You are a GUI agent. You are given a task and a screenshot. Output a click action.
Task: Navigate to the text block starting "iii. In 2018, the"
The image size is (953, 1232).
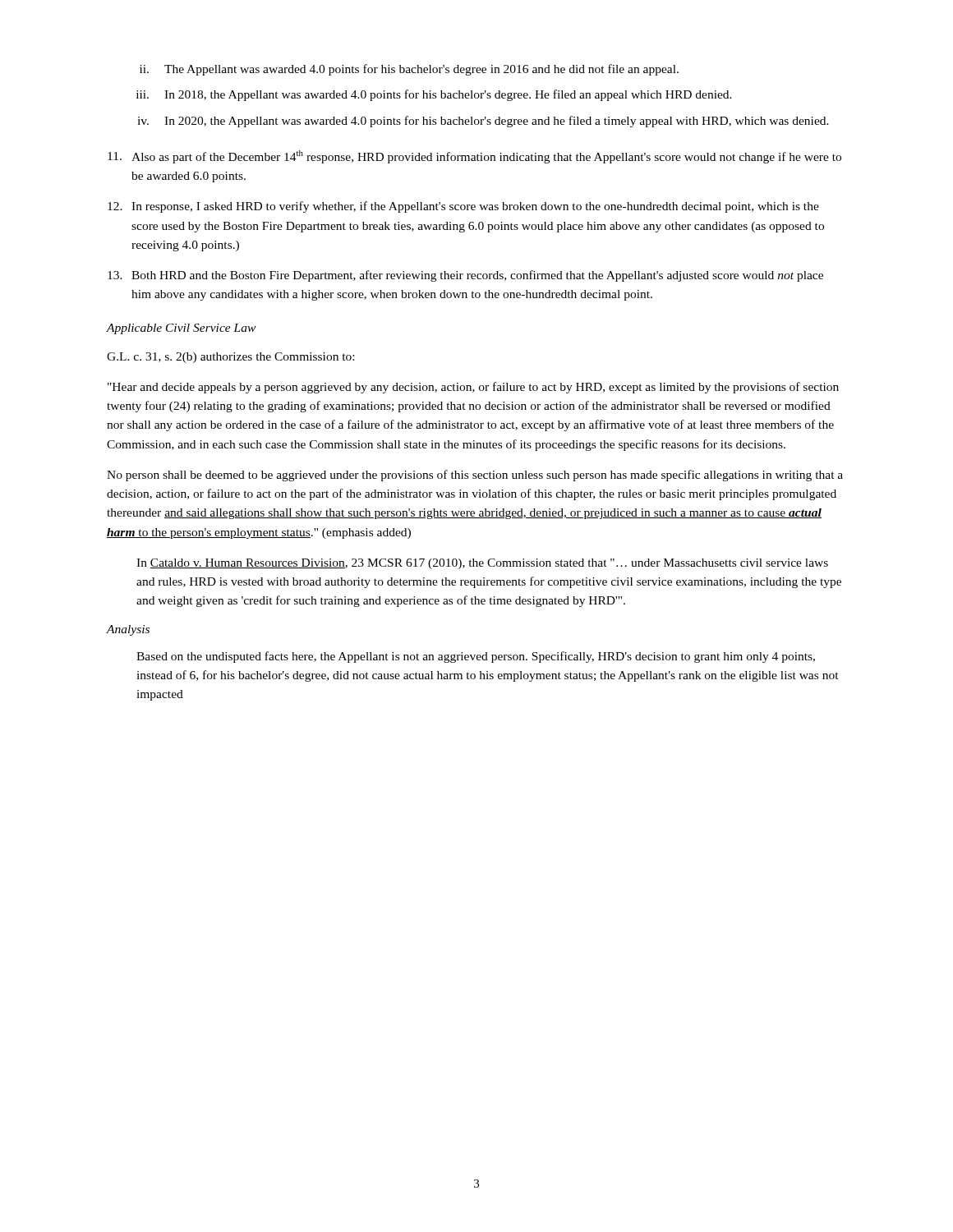click(476, 94)
